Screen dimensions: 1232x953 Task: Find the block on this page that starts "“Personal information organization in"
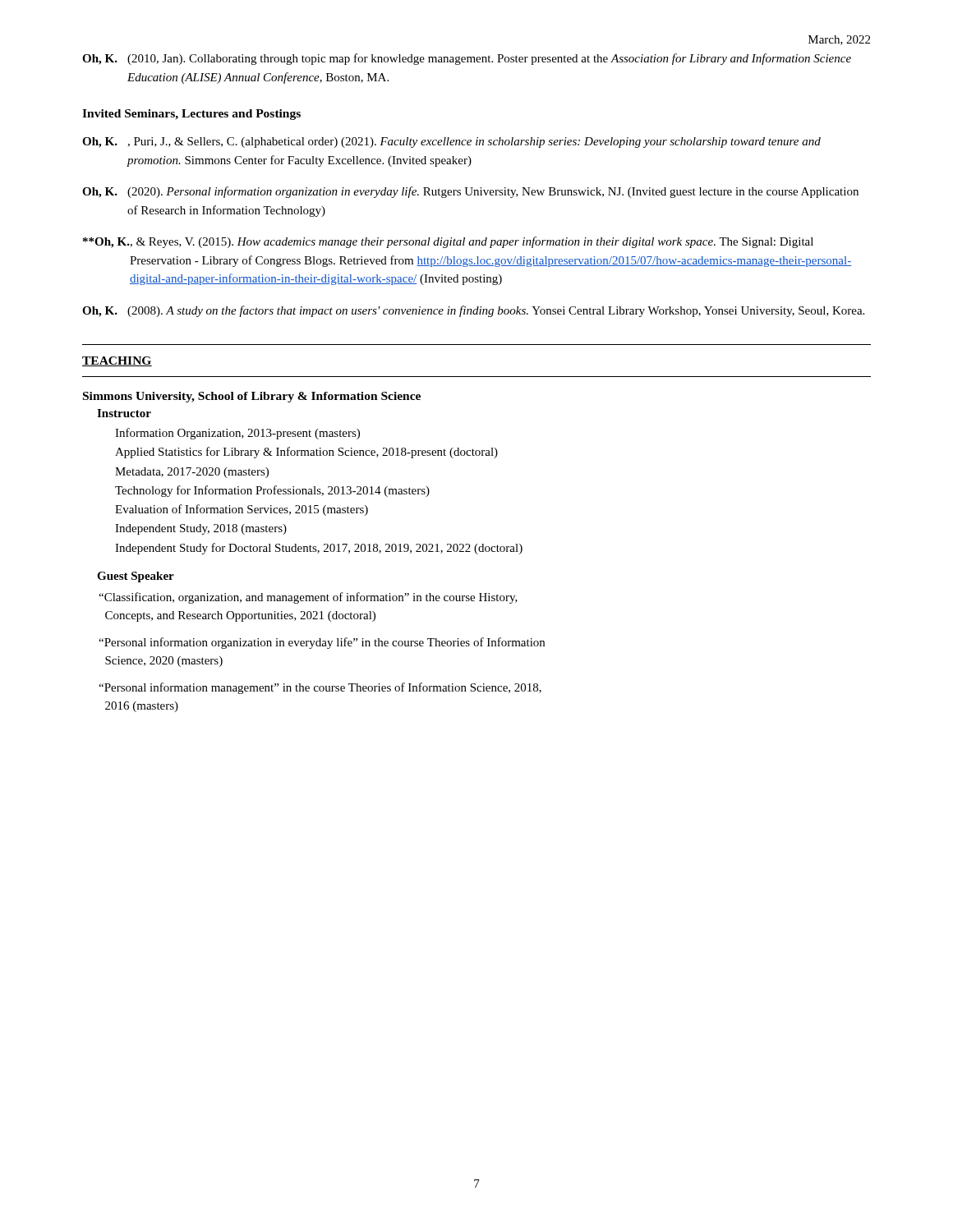coord(322,651)
